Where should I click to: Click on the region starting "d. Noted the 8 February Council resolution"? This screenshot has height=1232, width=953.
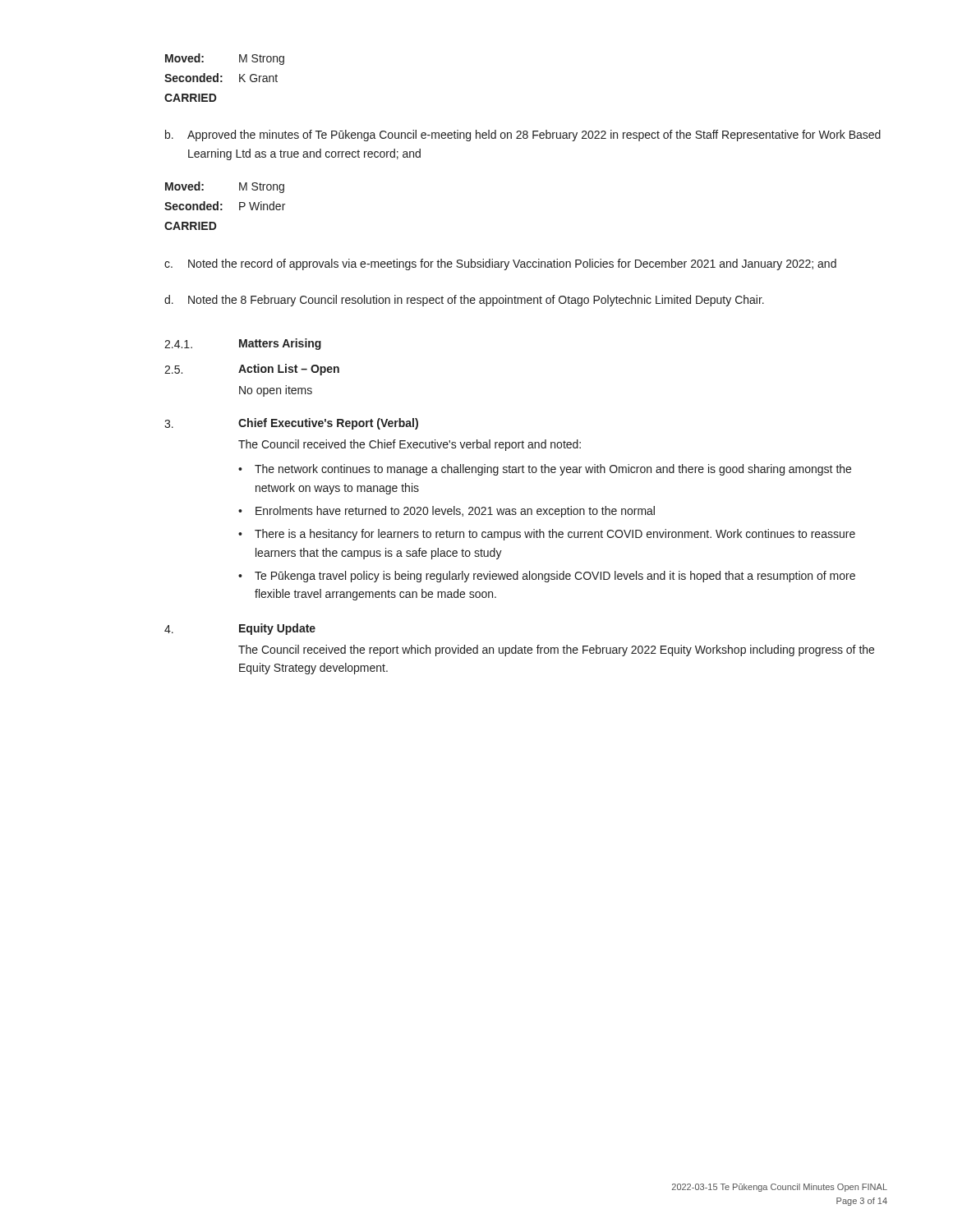[x=526, y=300]
